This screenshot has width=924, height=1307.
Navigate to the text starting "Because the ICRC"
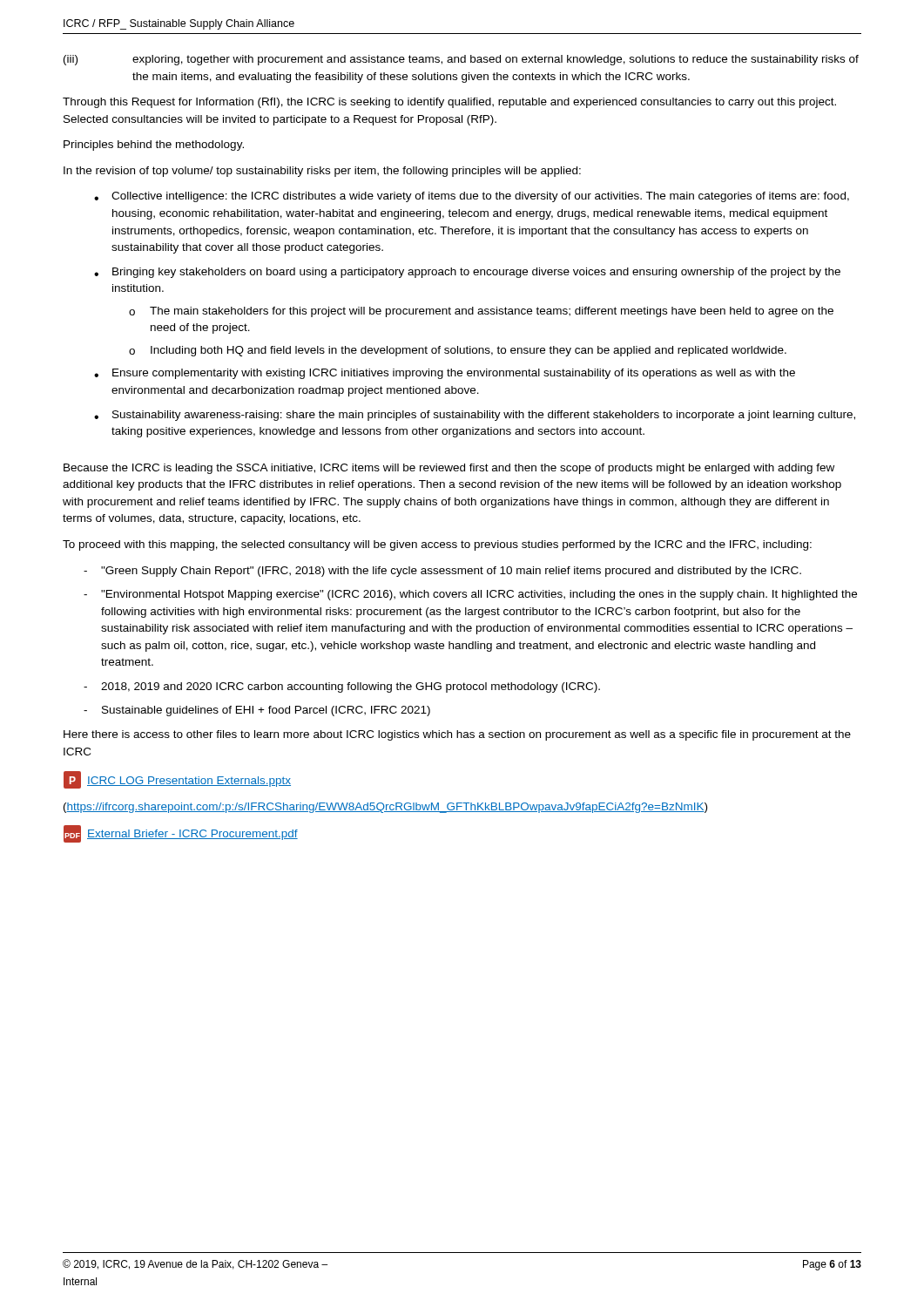452,493
